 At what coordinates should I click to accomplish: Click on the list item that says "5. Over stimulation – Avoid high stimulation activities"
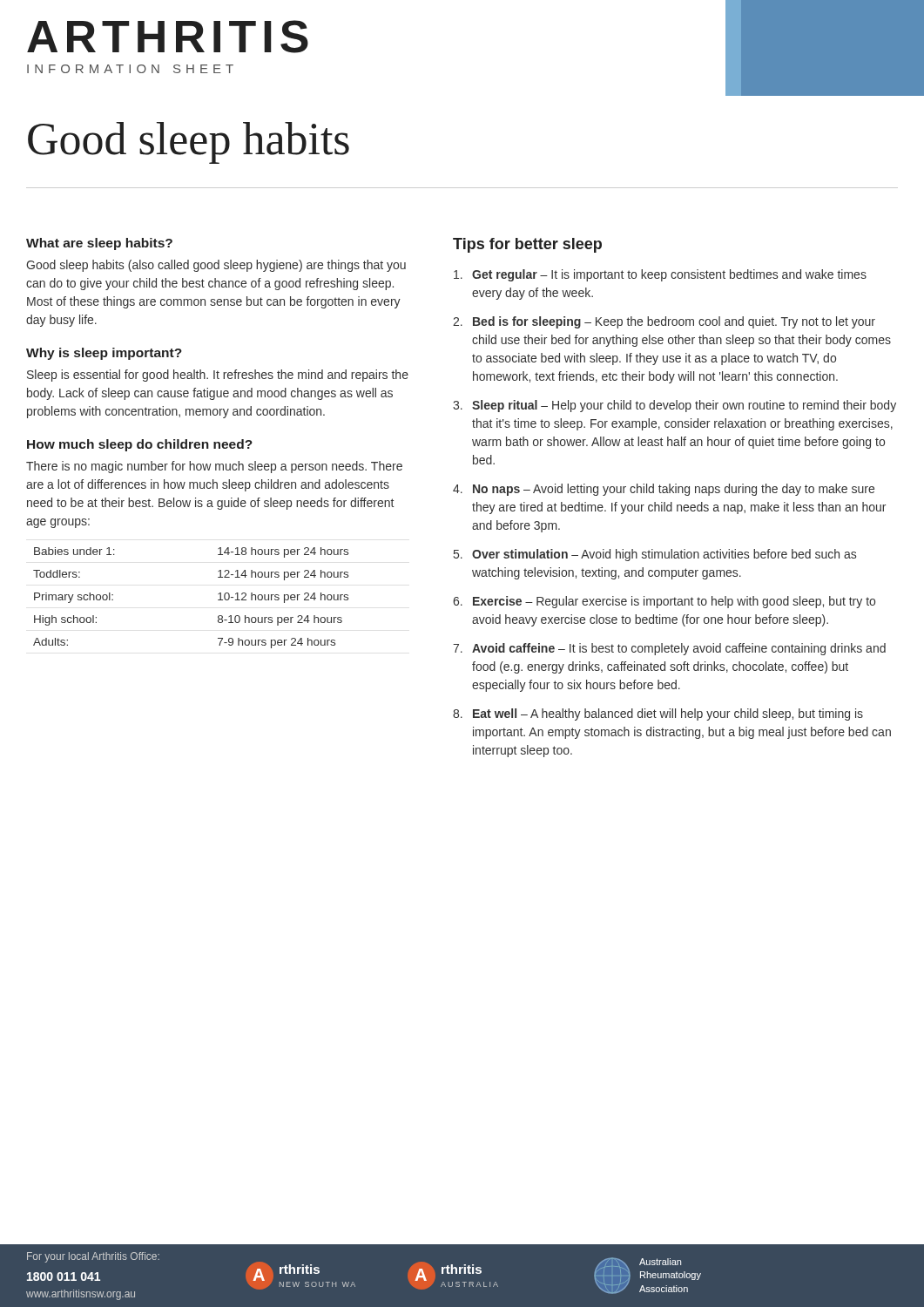click(675, 564)
